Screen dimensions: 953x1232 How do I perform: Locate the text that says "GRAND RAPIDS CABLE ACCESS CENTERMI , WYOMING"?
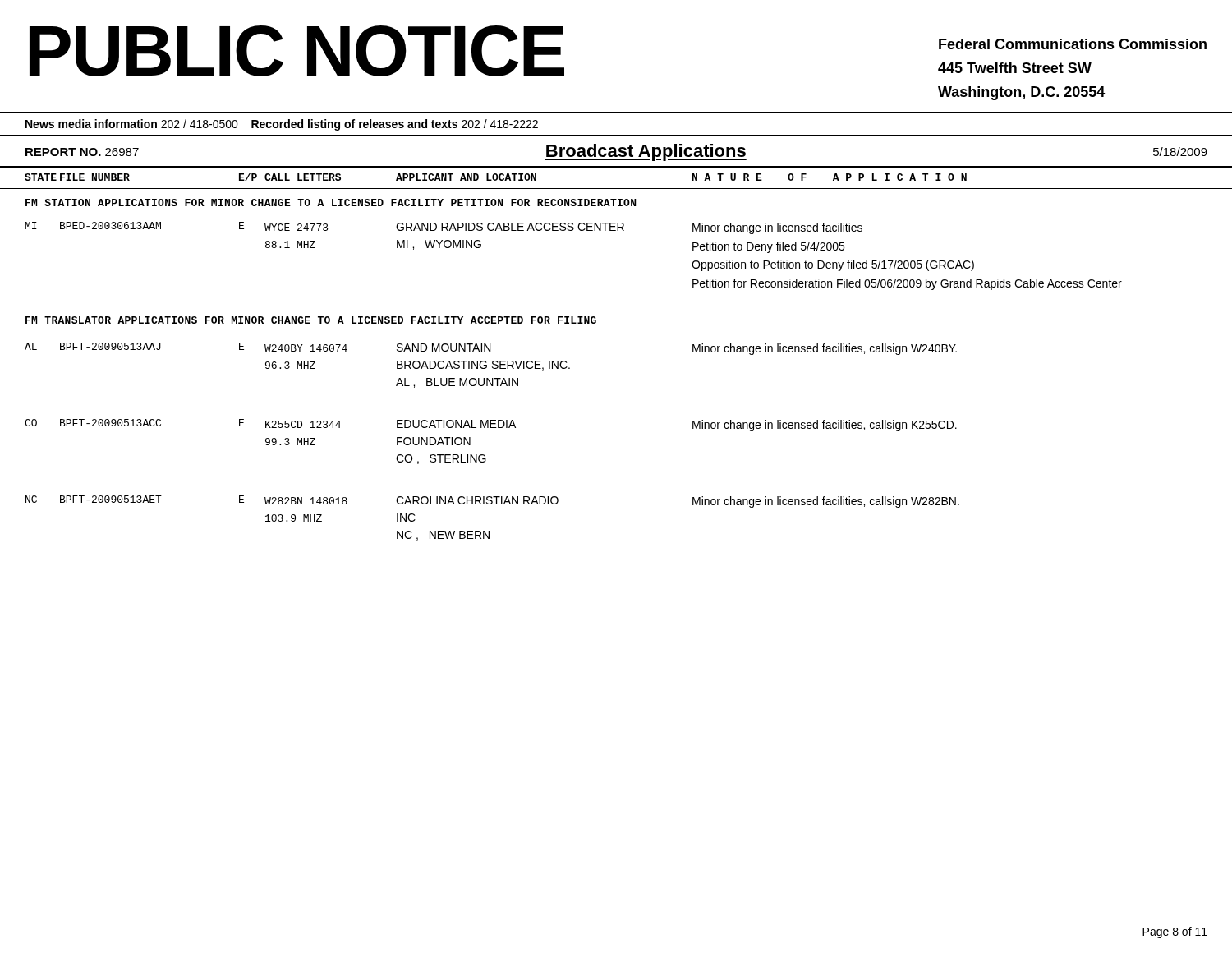coord(510,236)
